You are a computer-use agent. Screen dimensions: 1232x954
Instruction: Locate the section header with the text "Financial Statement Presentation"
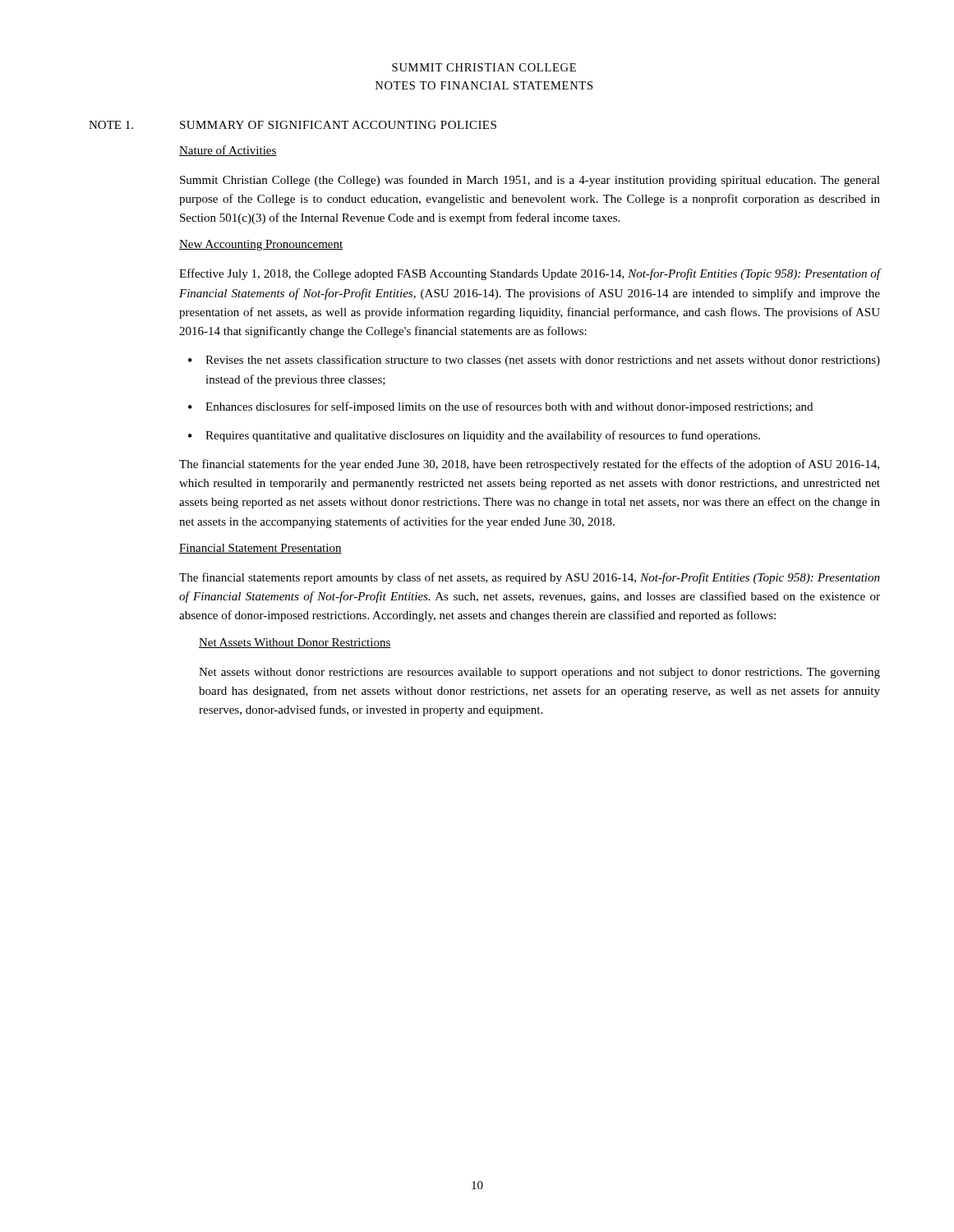pos(260,548)
